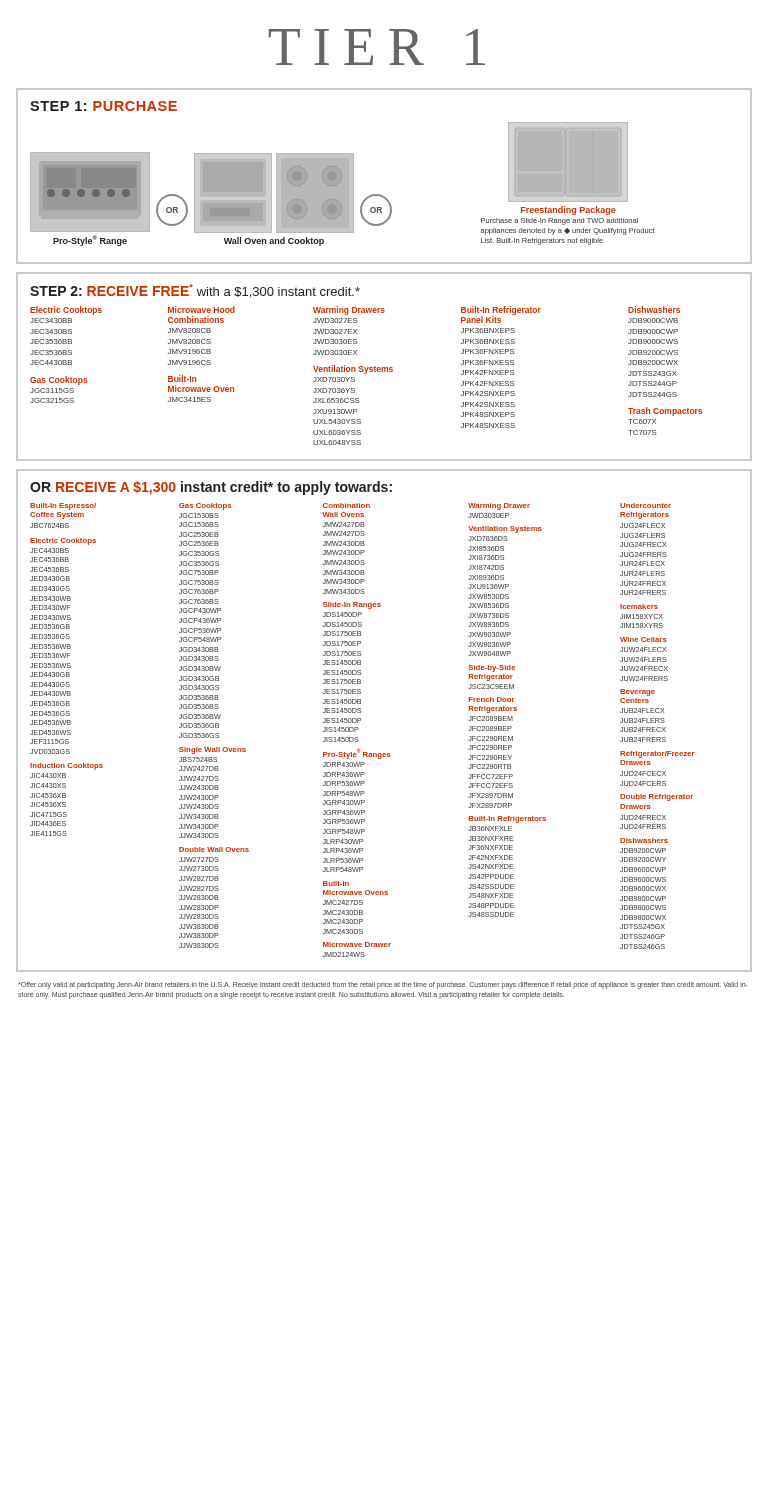The width and height of the screenshot is (768, 1500).
Task: Find the passage starting "Microwave HoodCombinations JMV8208CBJMV8208CSJMV9196CBJMV9196CS"
Action: click(x=221, y=355)
